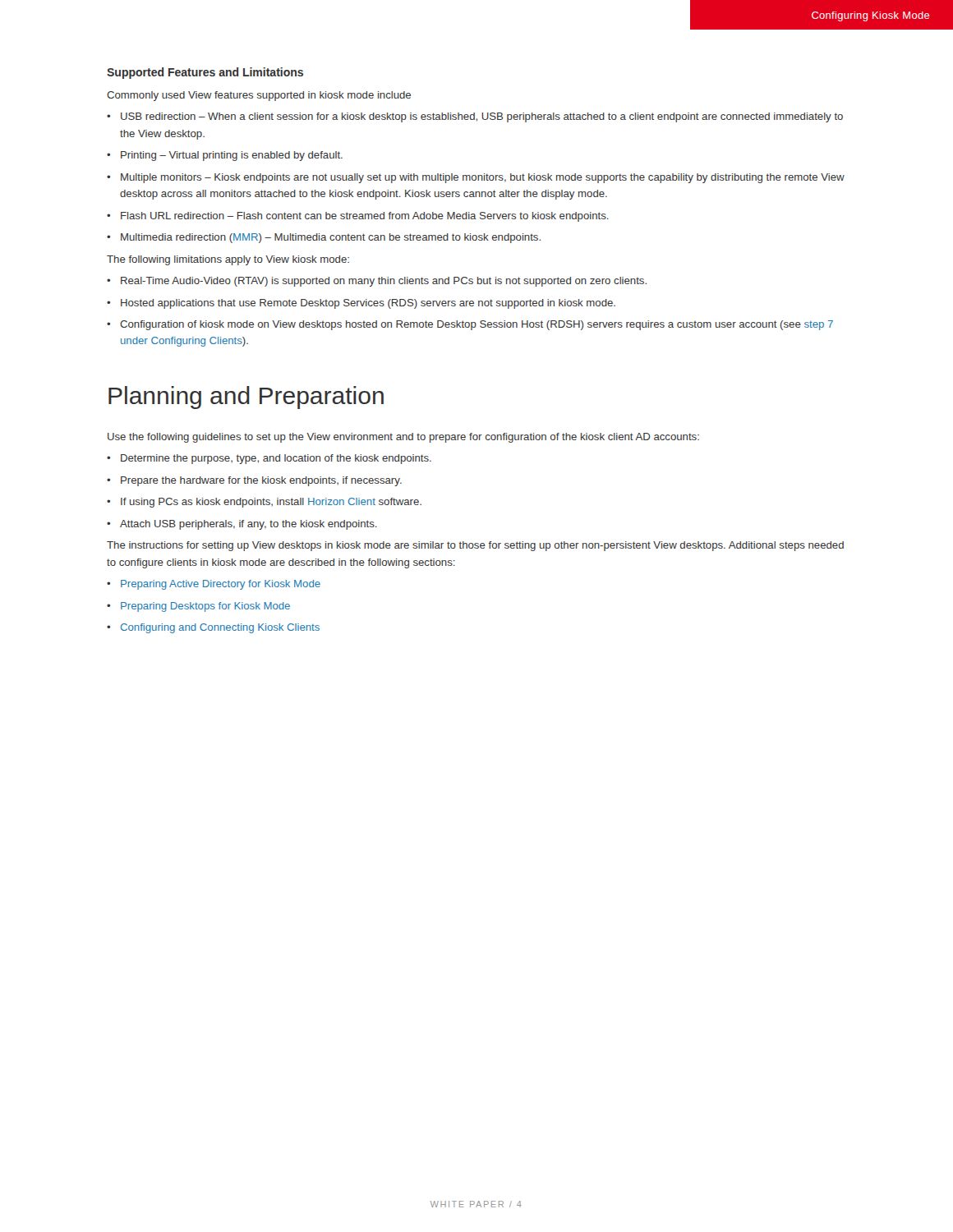
Task: Where is the passage that starts "Preparing Desktops for"?
Action: 205,605
